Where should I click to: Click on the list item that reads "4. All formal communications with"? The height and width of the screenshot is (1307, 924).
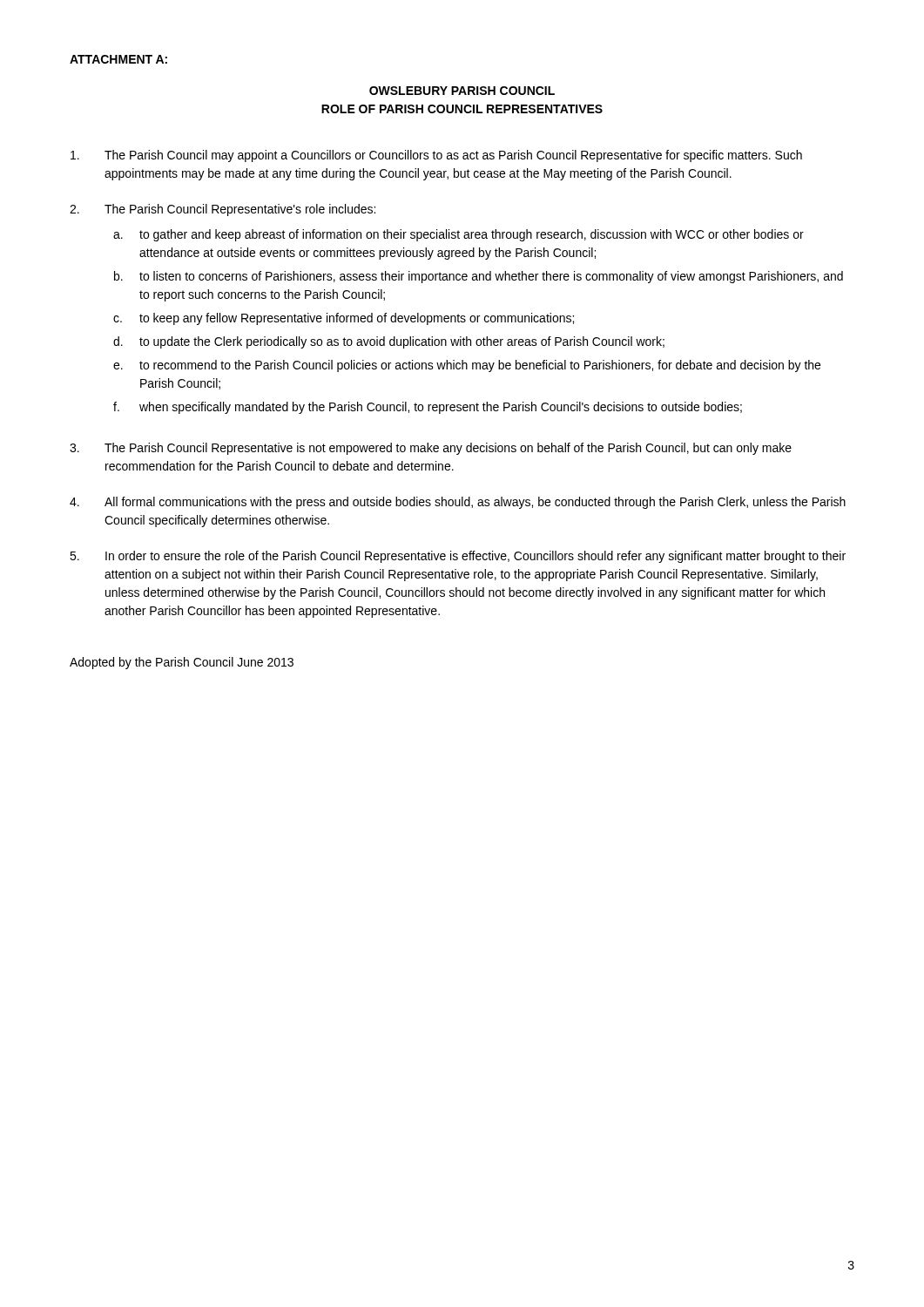[462, 511]
